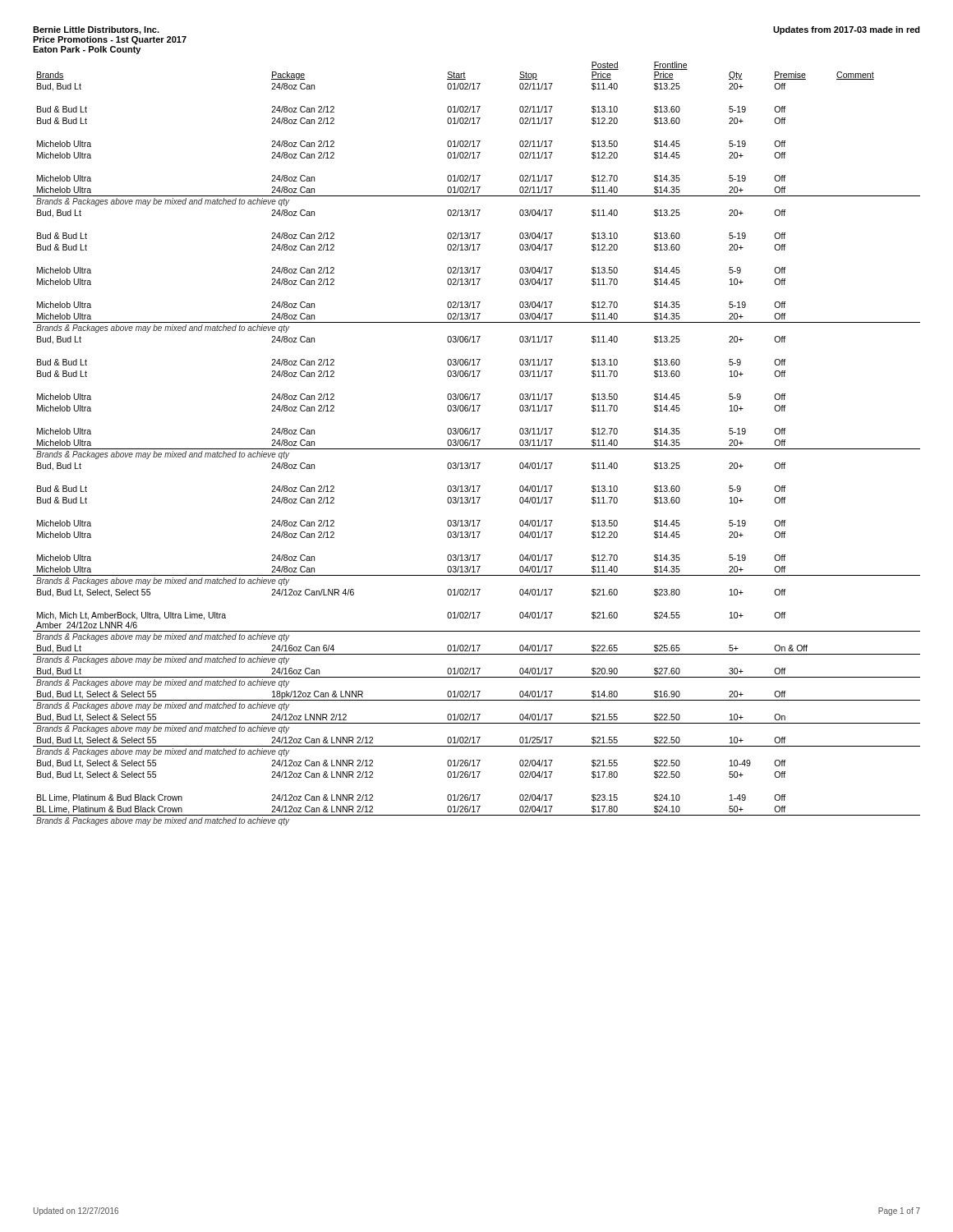Locate the title that says "Bernie Little Distributors, Inc. Price Promotions -"
Viewport: 953px width, 1232px height.
pyautogui.click(x=95, y=30)
